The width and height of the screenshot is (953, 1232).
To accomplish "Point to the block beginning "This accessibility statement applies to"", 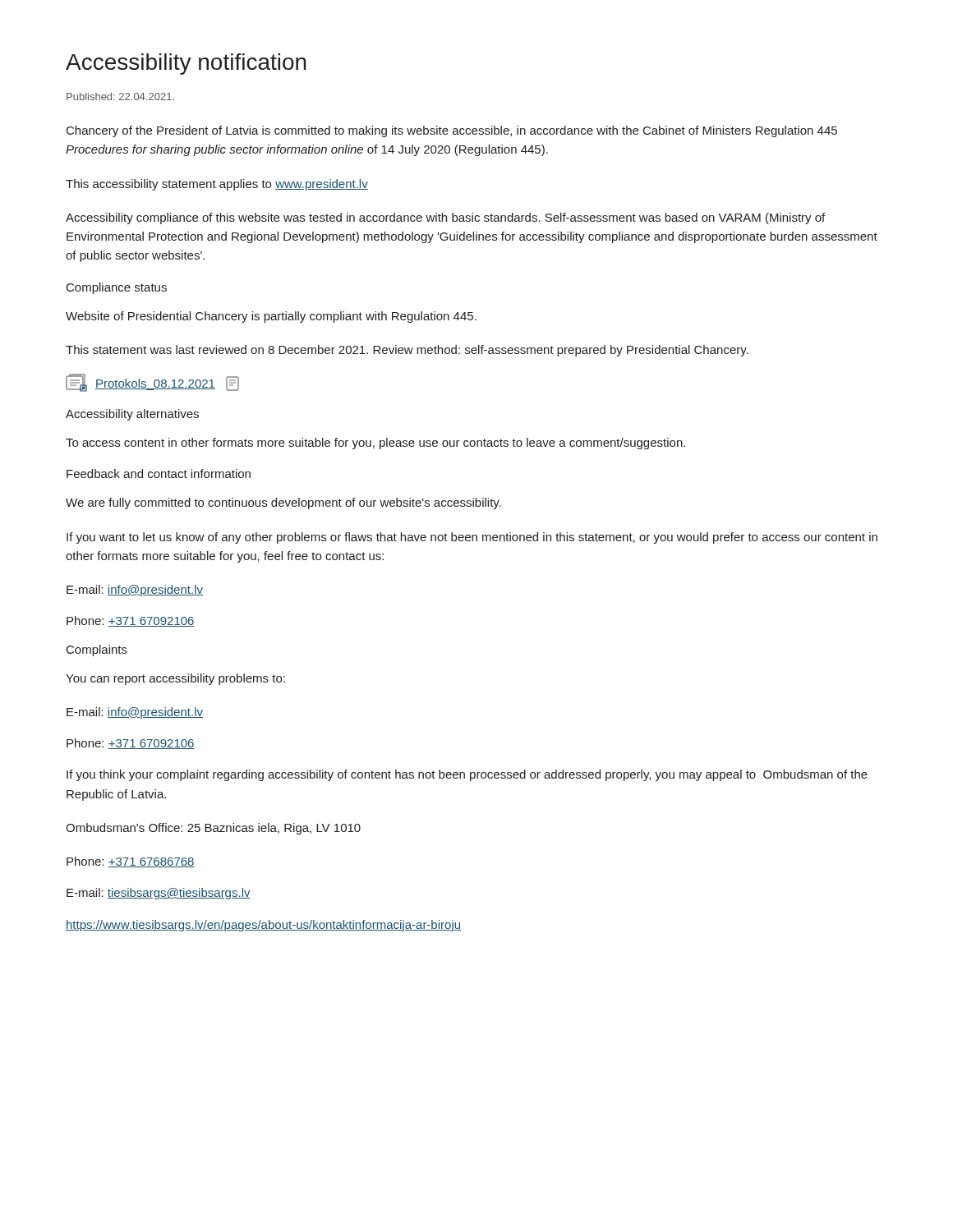I will 217,185.
